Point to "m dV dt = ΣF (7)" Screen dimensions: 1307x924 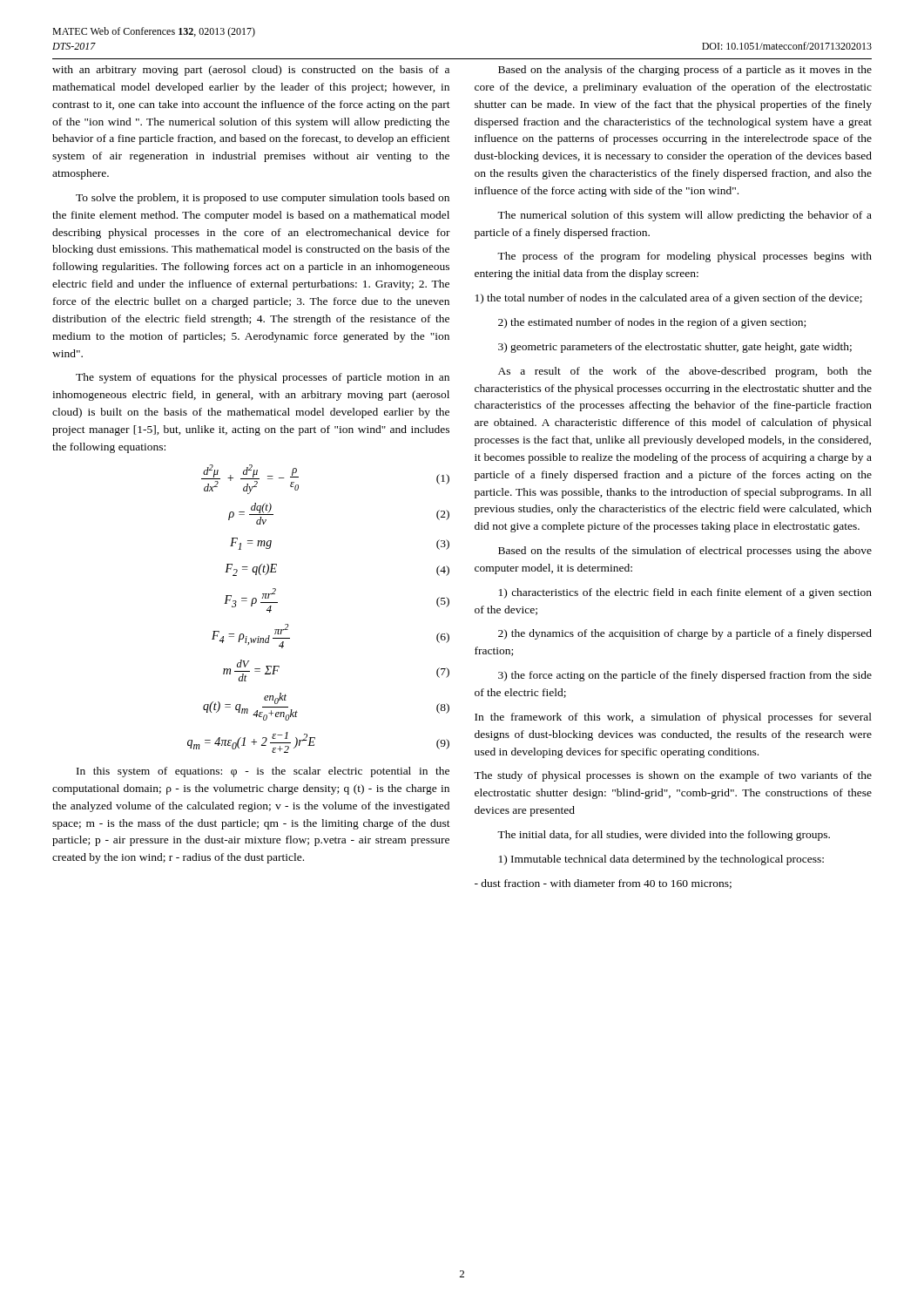tap(251, 671)
